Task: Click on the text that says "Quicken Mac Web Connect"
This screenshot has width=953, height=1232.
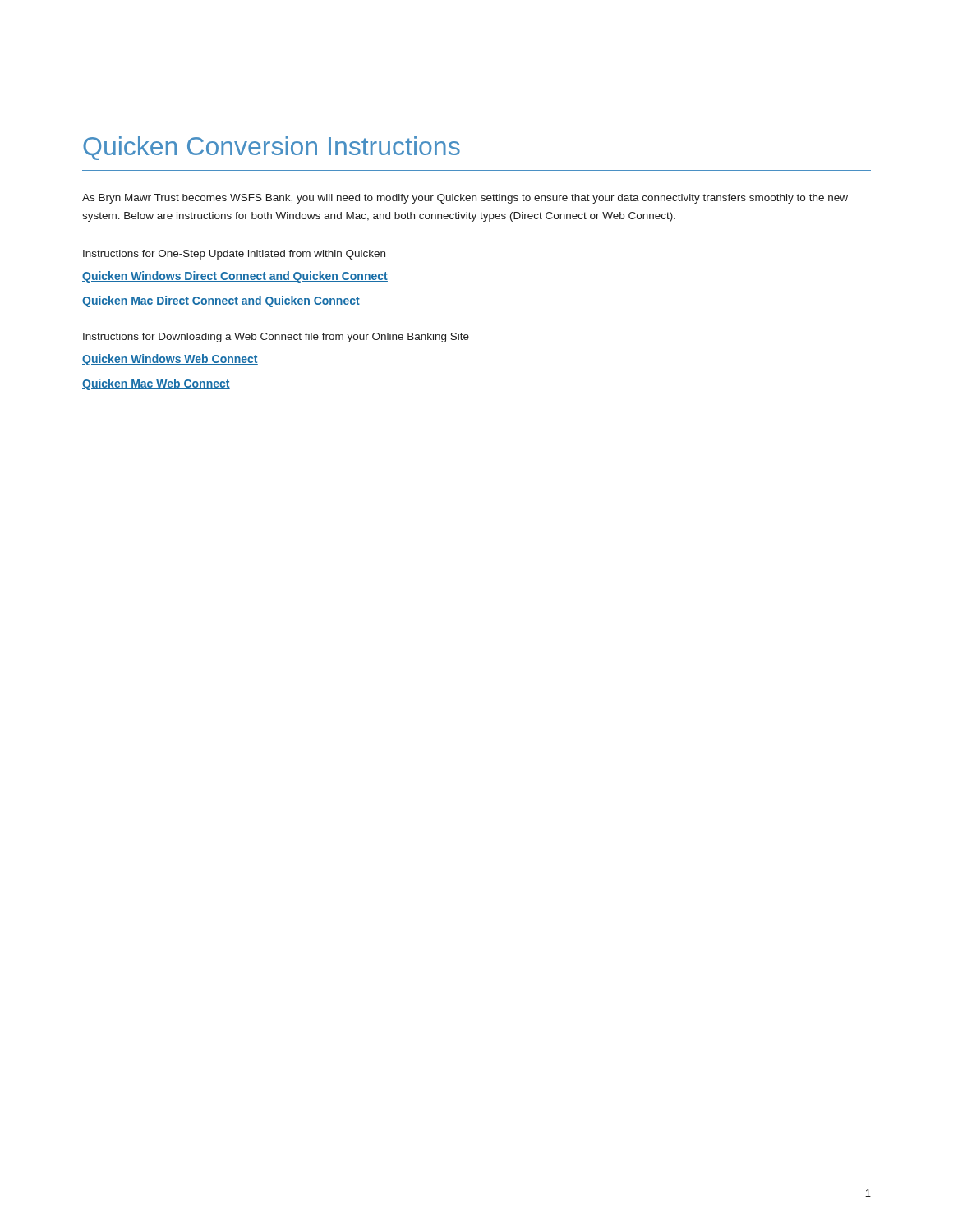Action: 156,384
